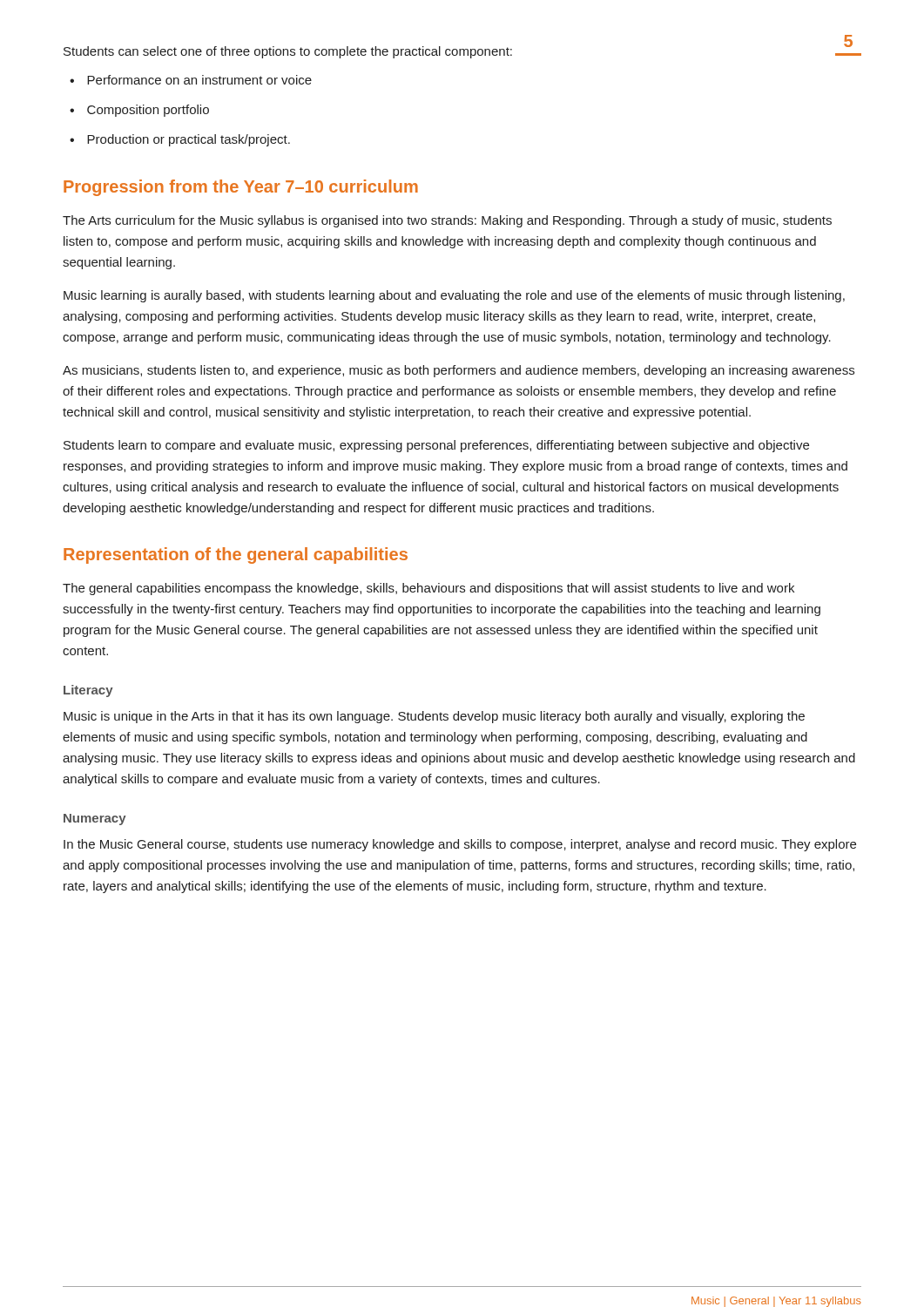Find the element starting "Music learning is"
Image resolution: width=924 pixels, height=1307 pixels.
[x=454, y=315]
